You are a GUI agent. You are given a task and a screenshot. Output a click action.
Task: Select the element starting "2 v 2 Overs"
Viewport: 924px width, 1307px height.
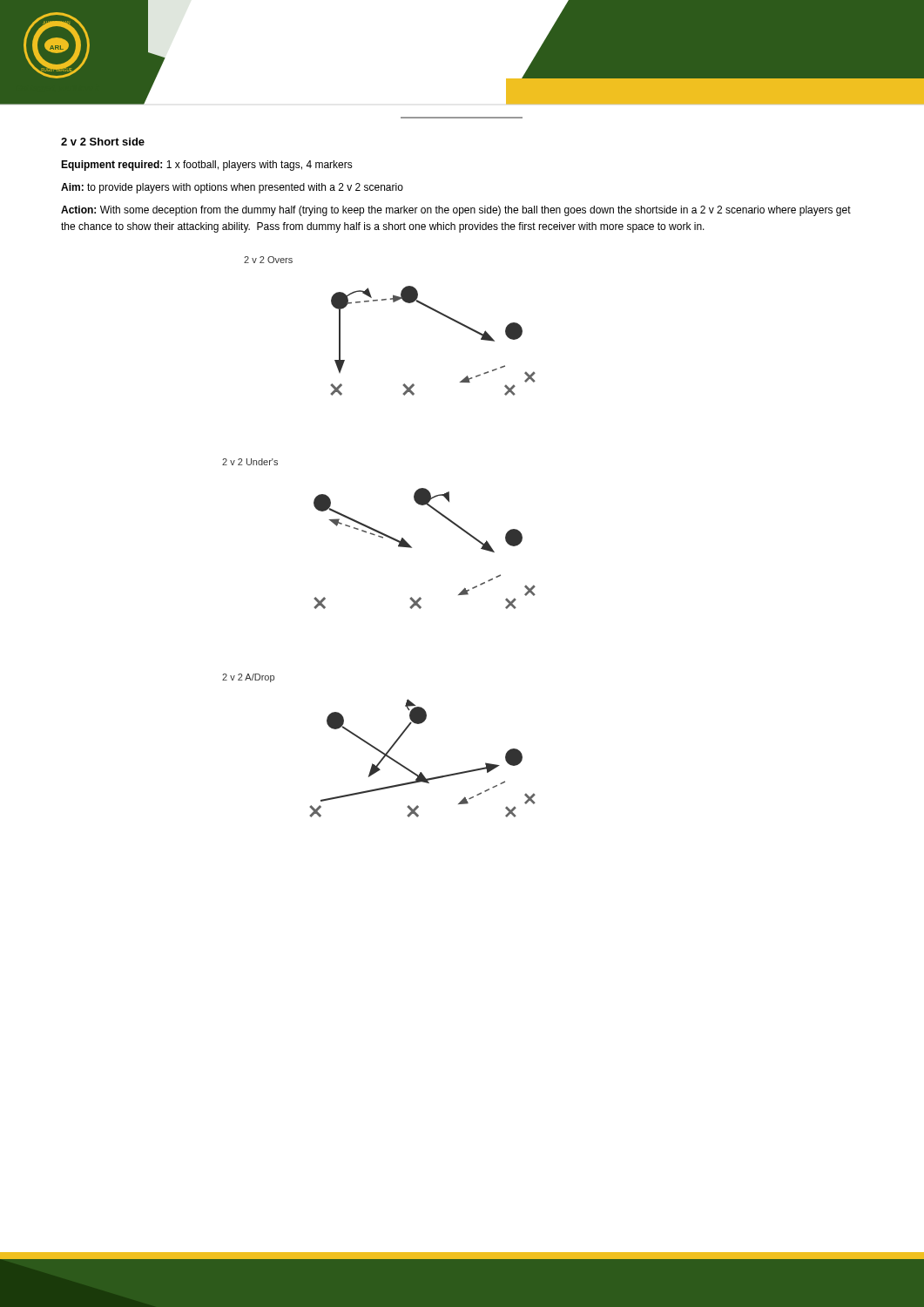pos(268,260)
